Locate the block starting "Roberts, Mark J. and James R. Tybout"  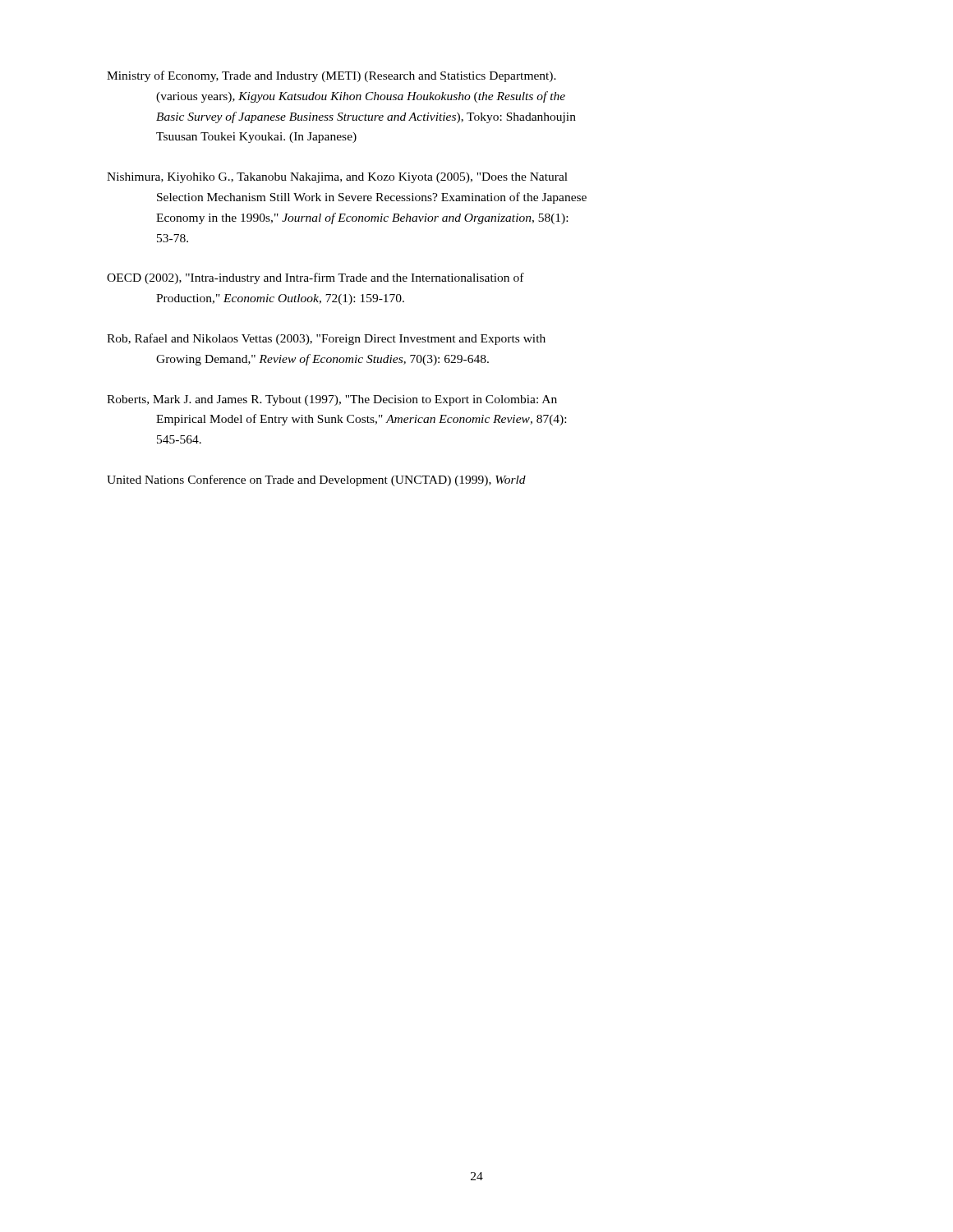click(x=476, y=419)
